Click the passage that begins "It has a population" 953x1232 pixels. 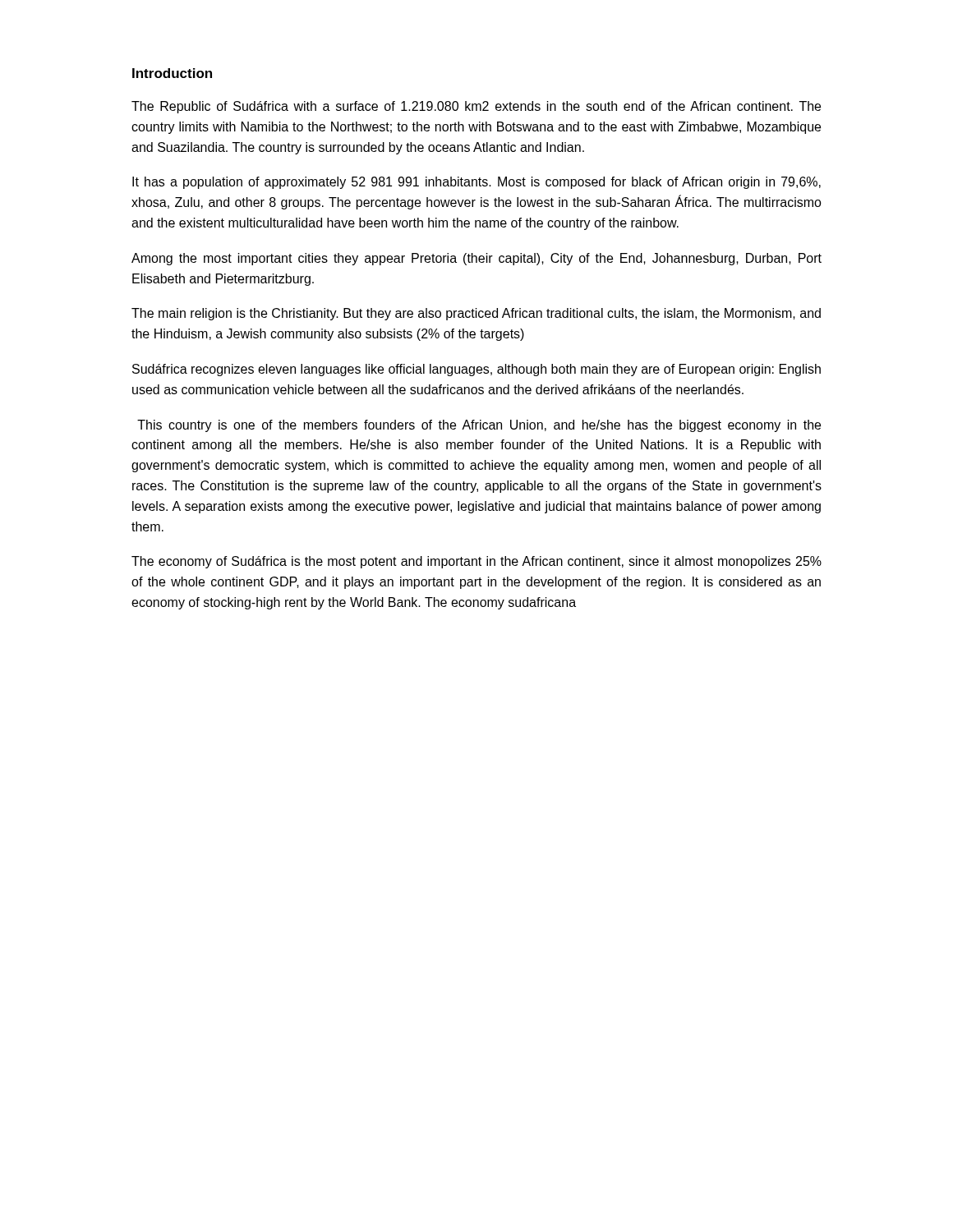[x=476, y=203]
